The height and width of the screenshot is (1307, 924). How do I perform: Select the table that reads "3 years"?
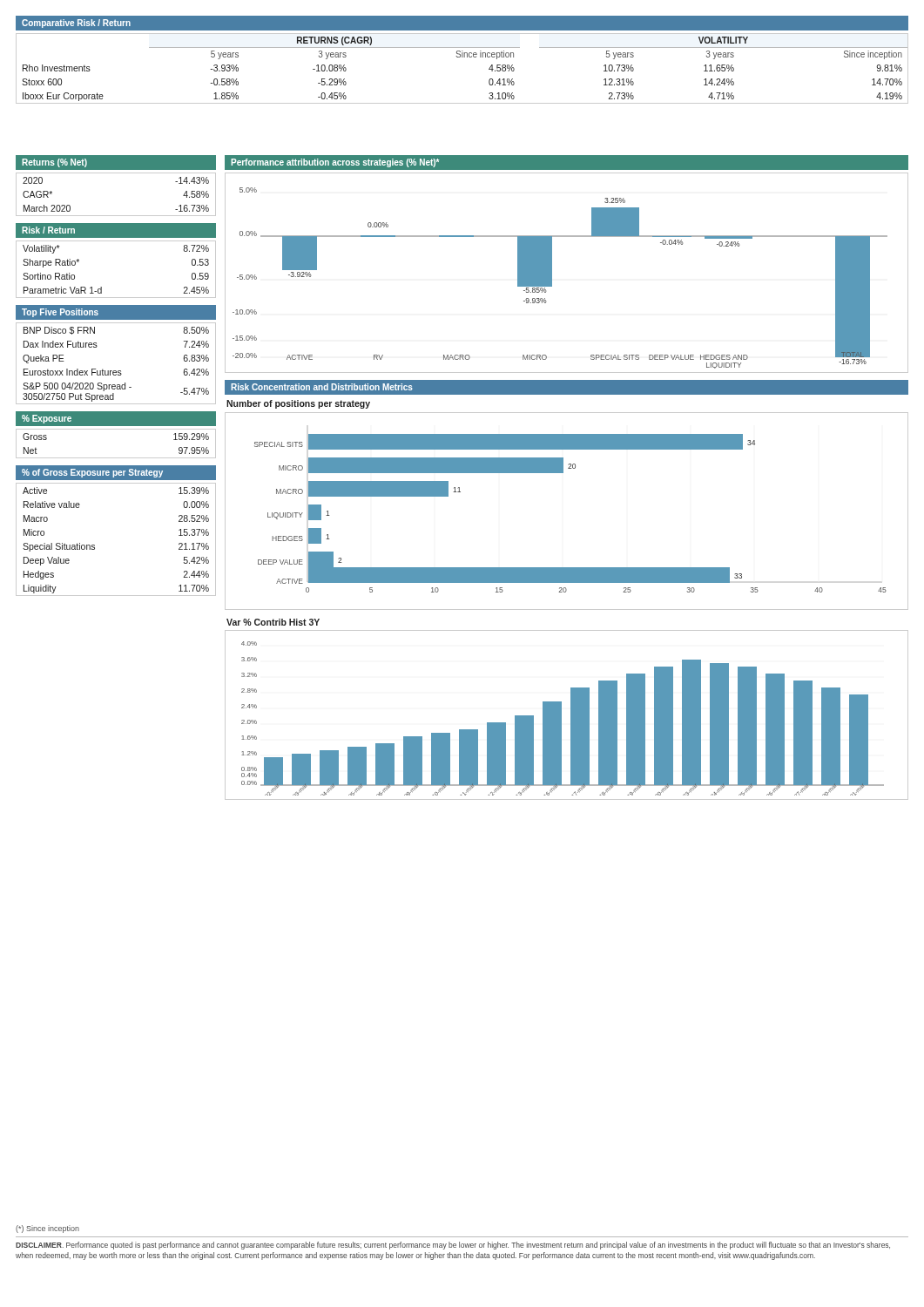[462, 68]
